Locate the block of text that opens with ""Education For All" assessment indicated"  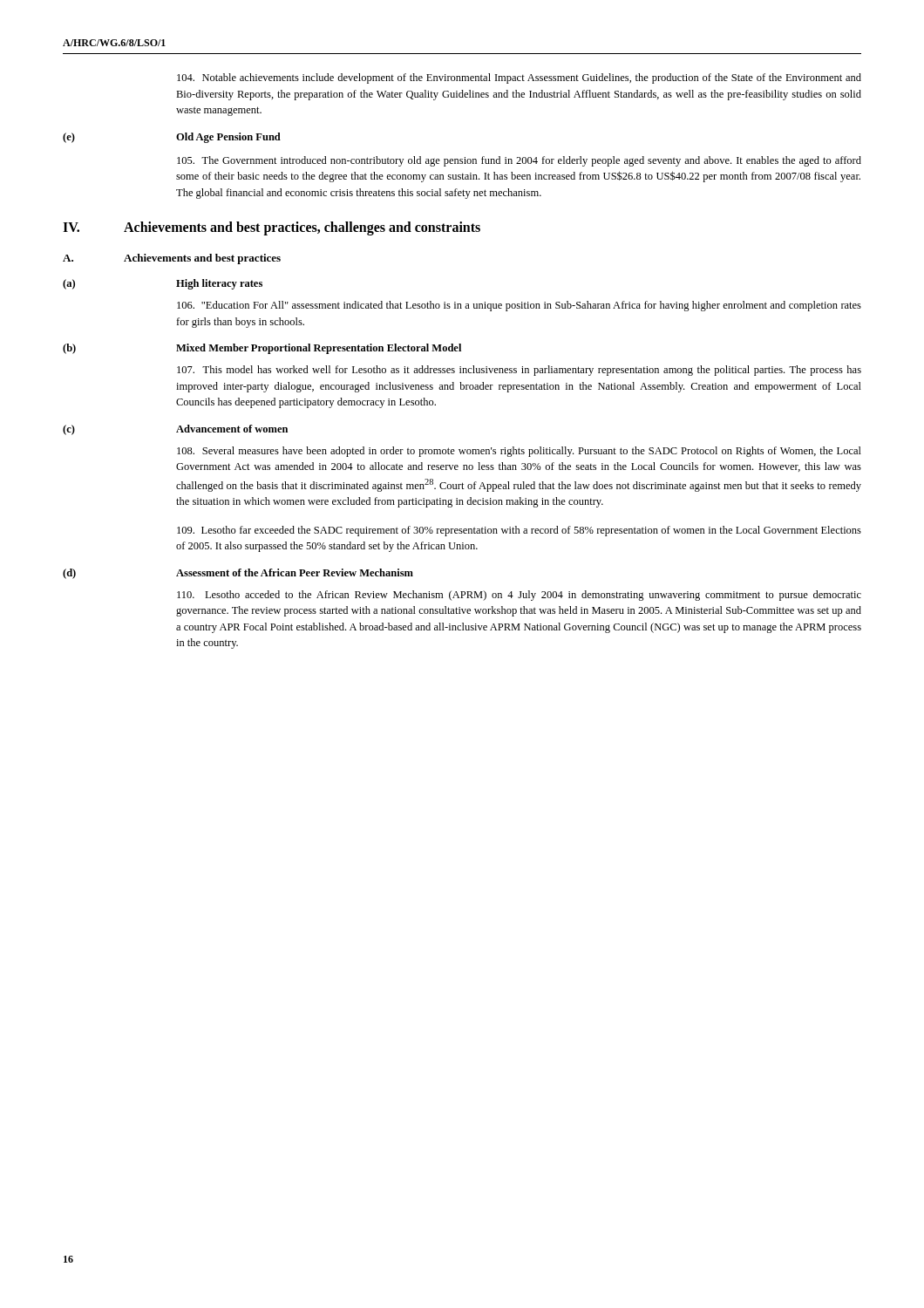519,313
